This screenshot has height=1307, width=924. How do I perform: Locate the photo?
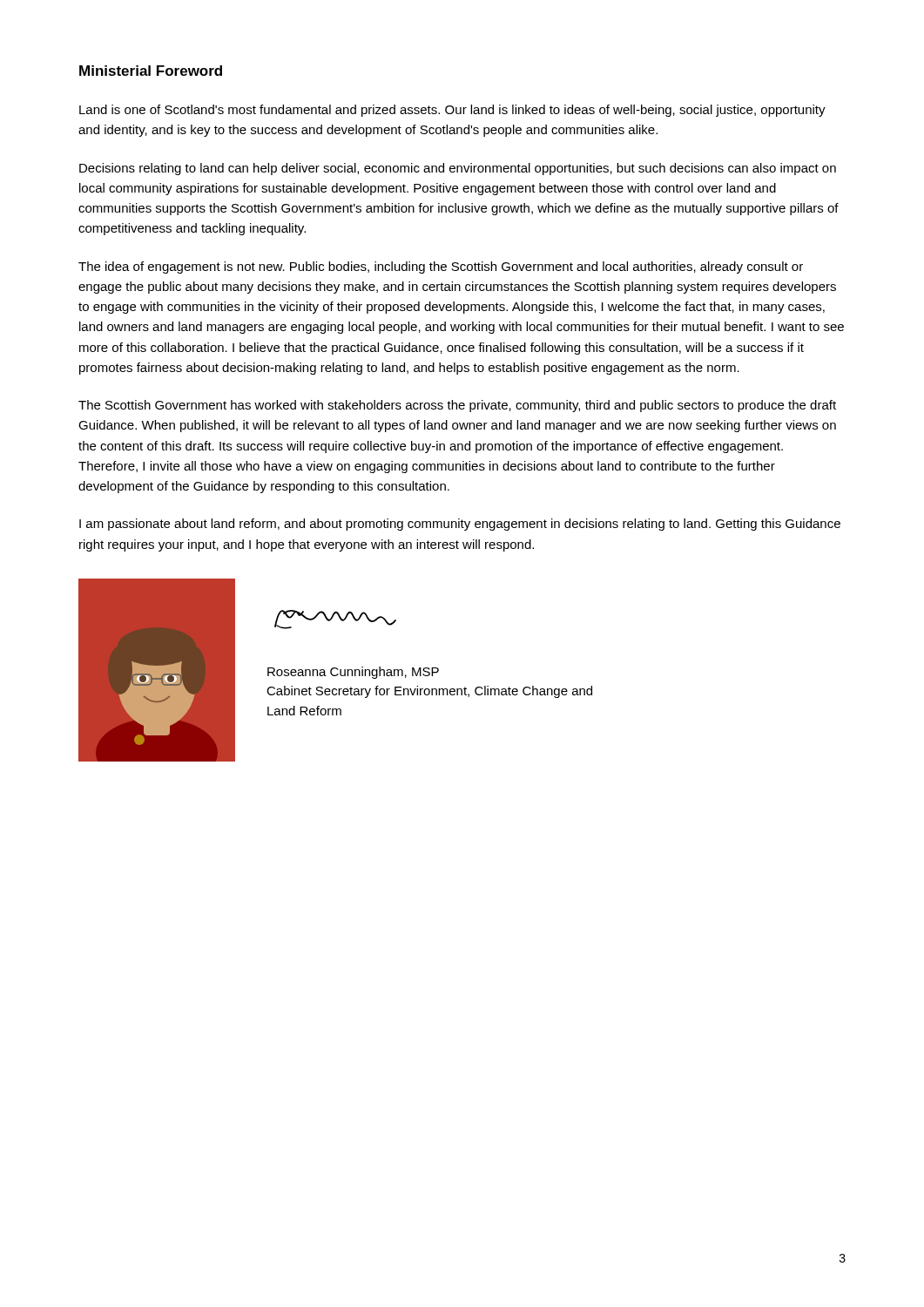click(x=157, y=670)
